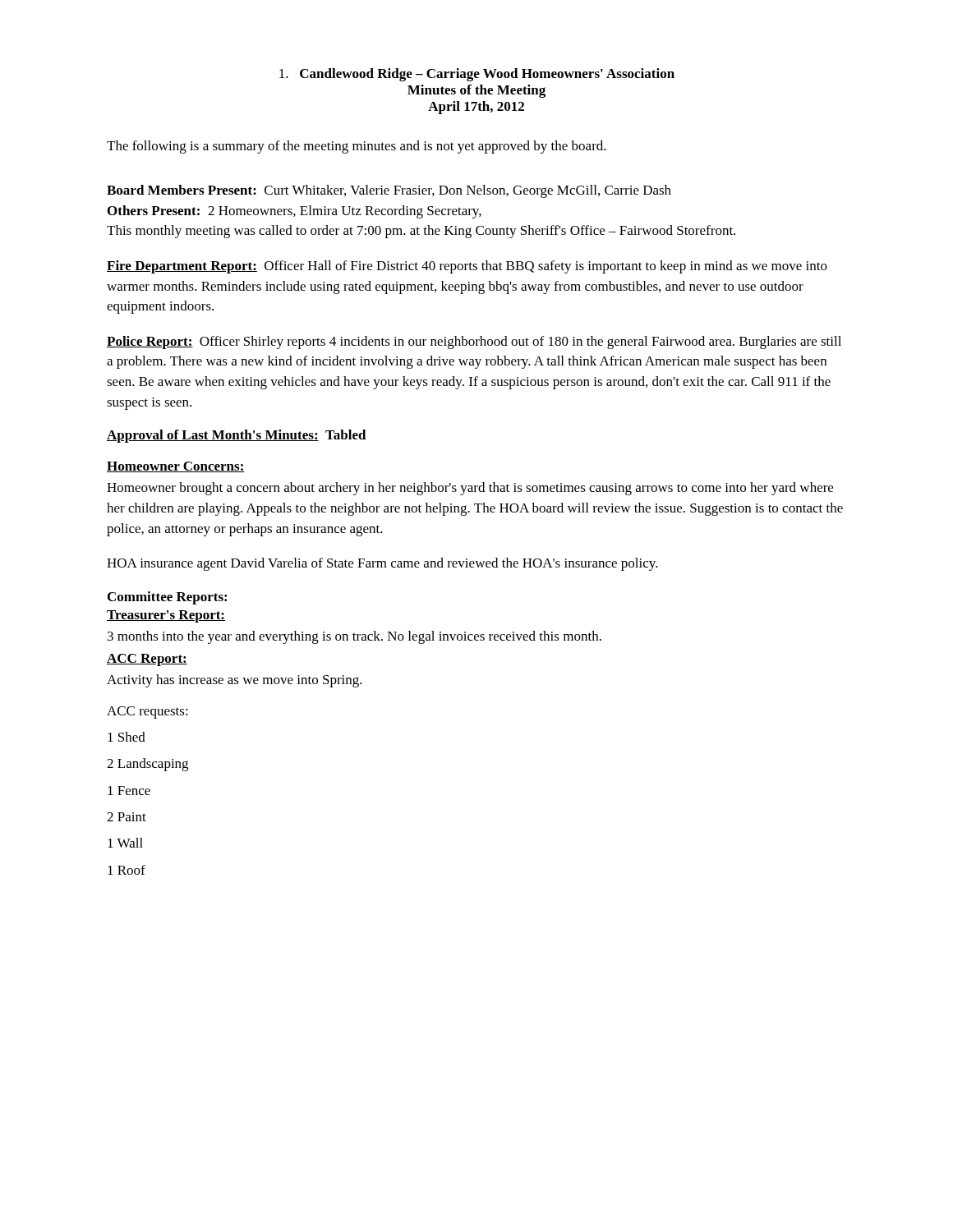Click on the section header containing "Treasurer's Report:"
Viewport: 953px width, 1232px height.
coord(166,615)
